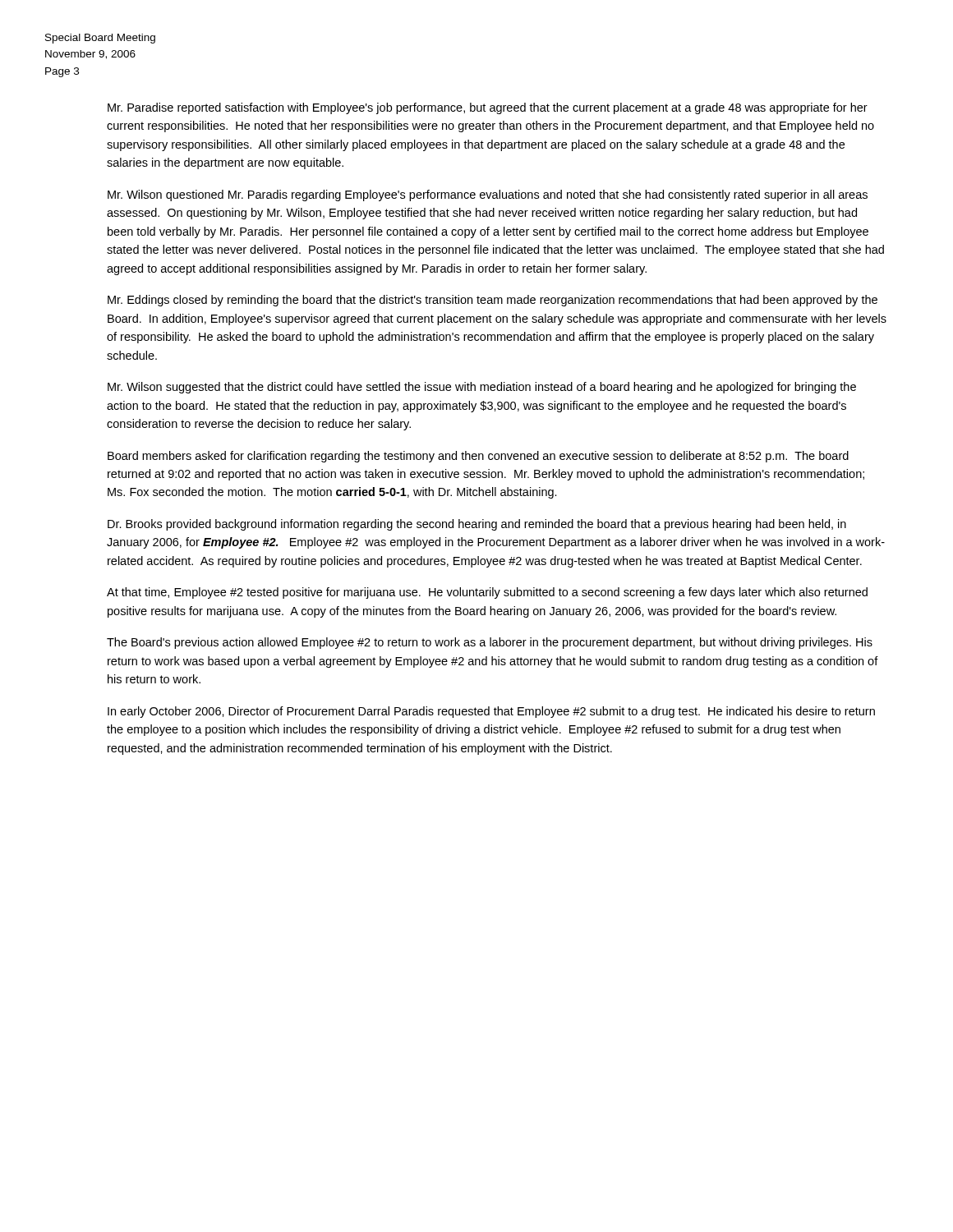Find the text block with the text "Mr. Paradise reported"
The height and width of the screenshot is (1232, 953).
491,135
